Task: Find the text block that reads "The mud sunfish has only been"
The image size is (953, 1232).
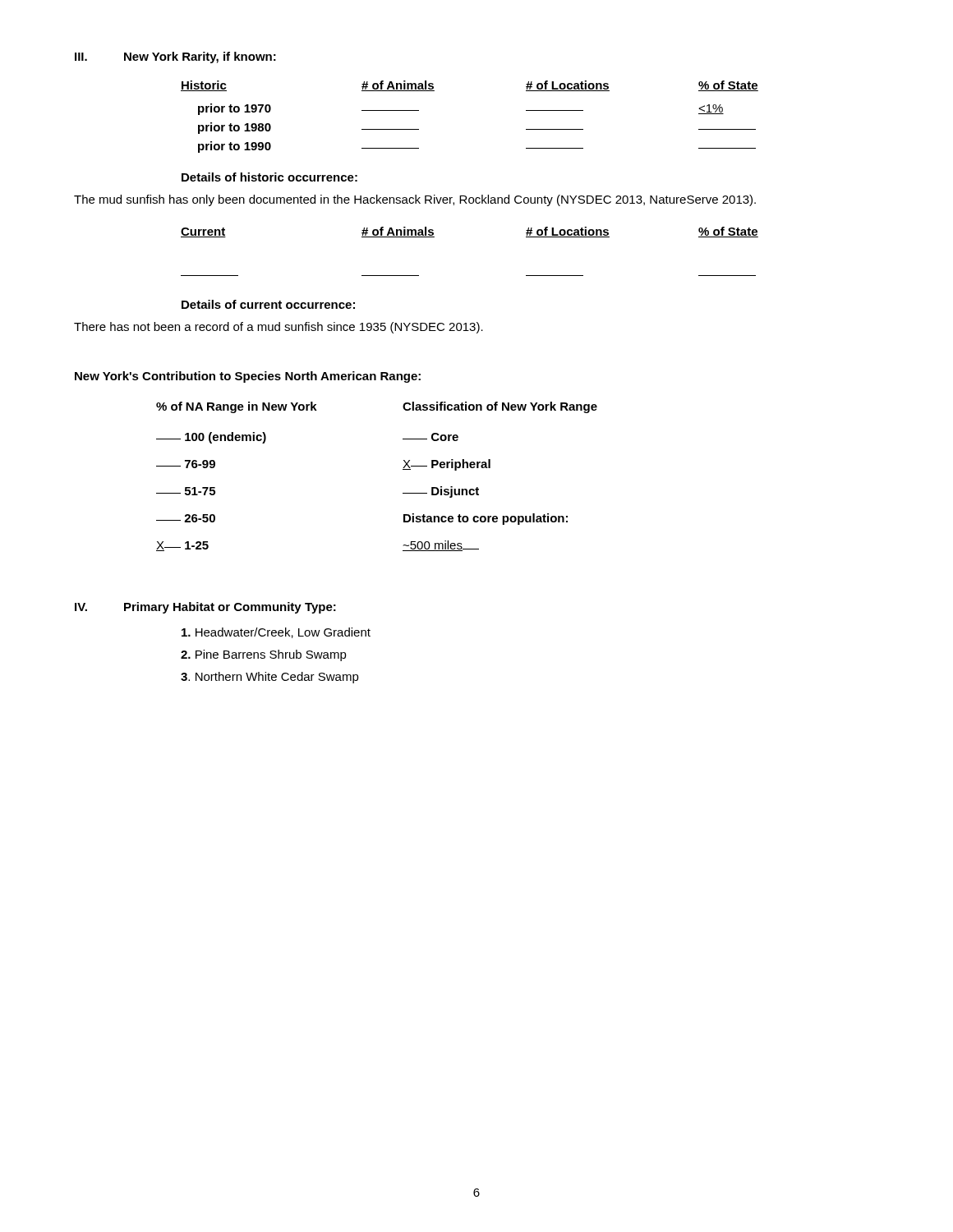Action: click(x=415, y=199)
